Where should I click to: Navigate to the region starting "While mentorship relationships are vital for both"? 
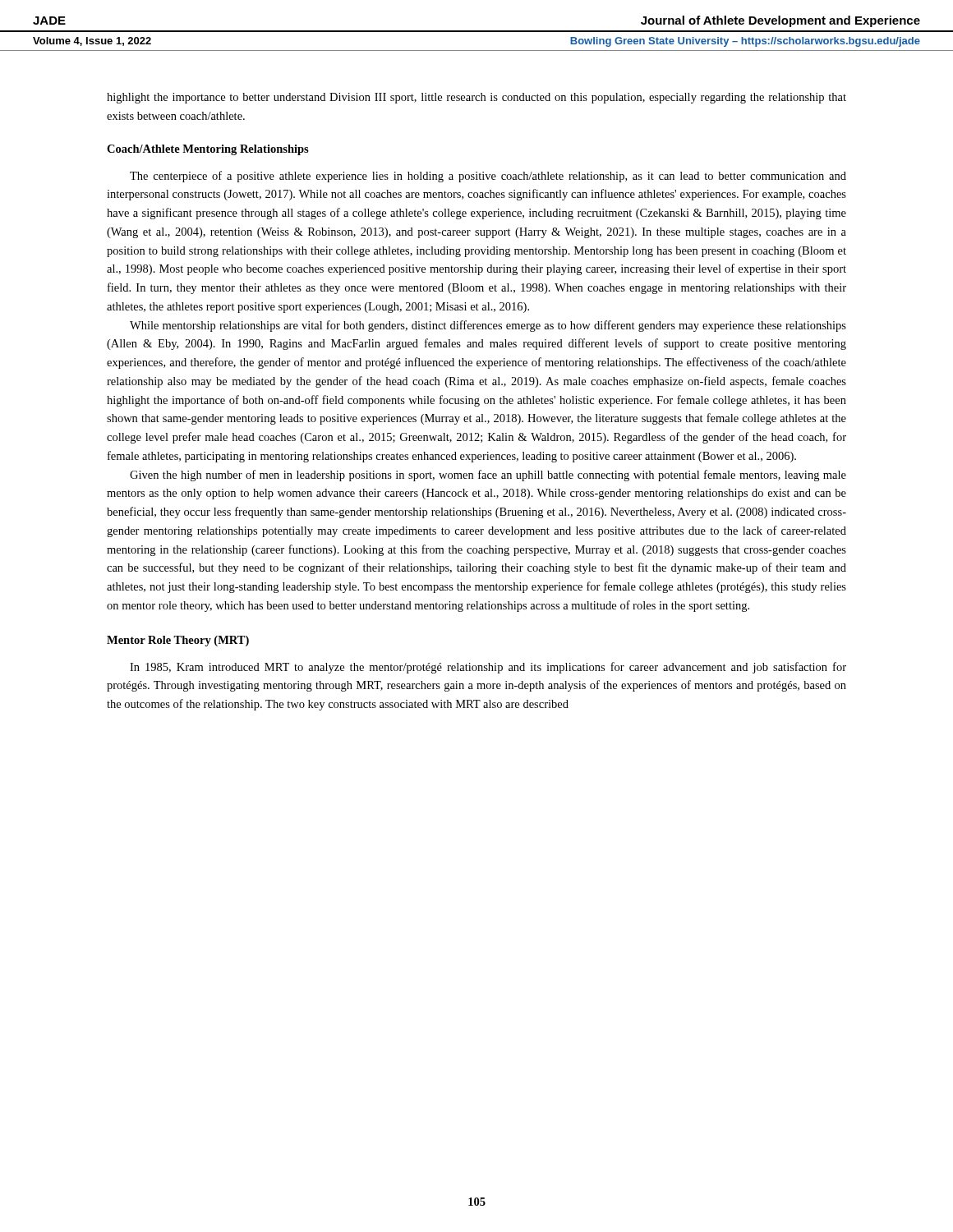coord(476,390)
